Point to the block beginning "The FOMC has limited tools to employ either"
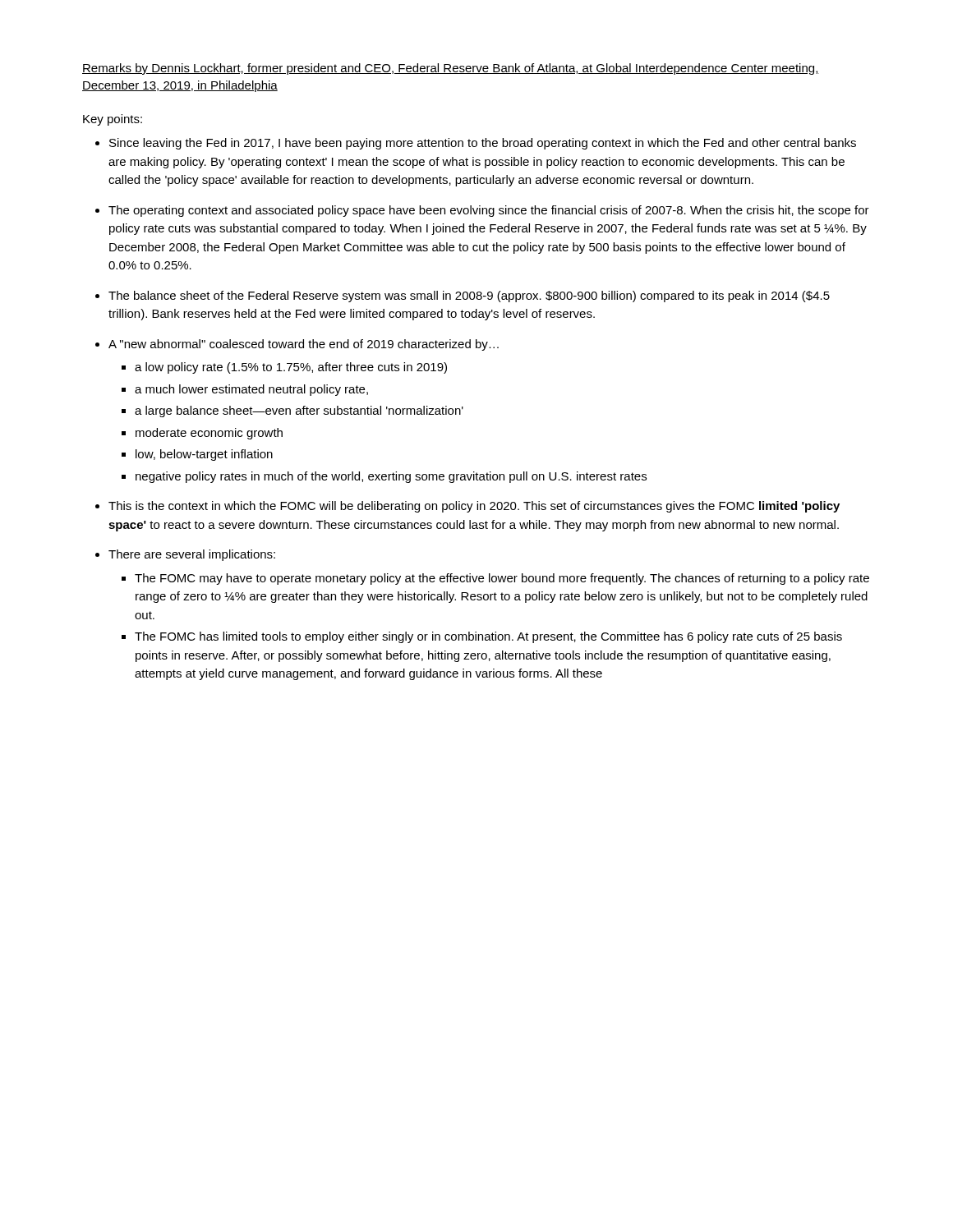This screenshot has height=1232, width=953. click(x=489, y=655)
